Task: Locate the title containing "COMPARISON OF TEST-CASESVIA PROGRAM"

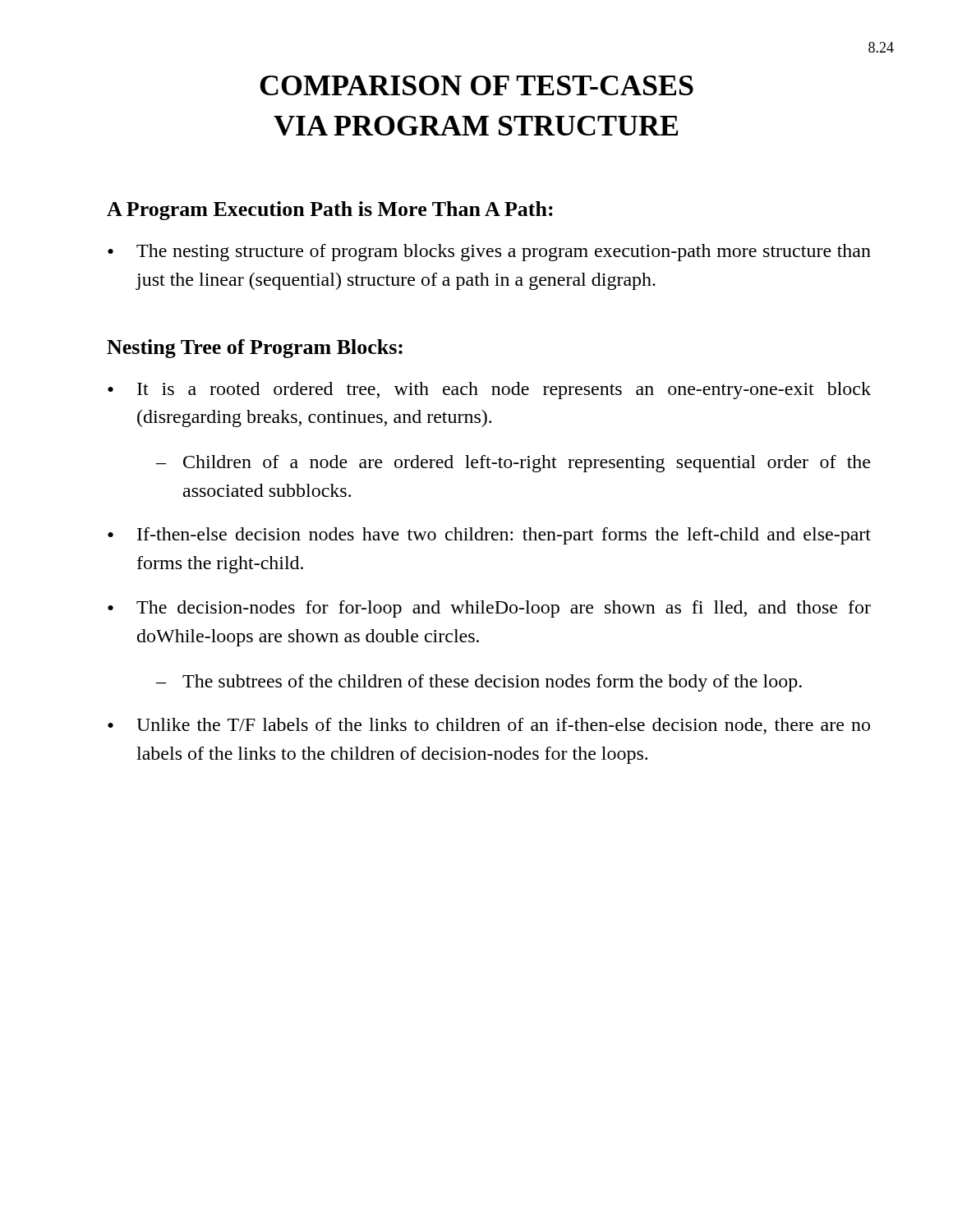Action: click(476, 106)
